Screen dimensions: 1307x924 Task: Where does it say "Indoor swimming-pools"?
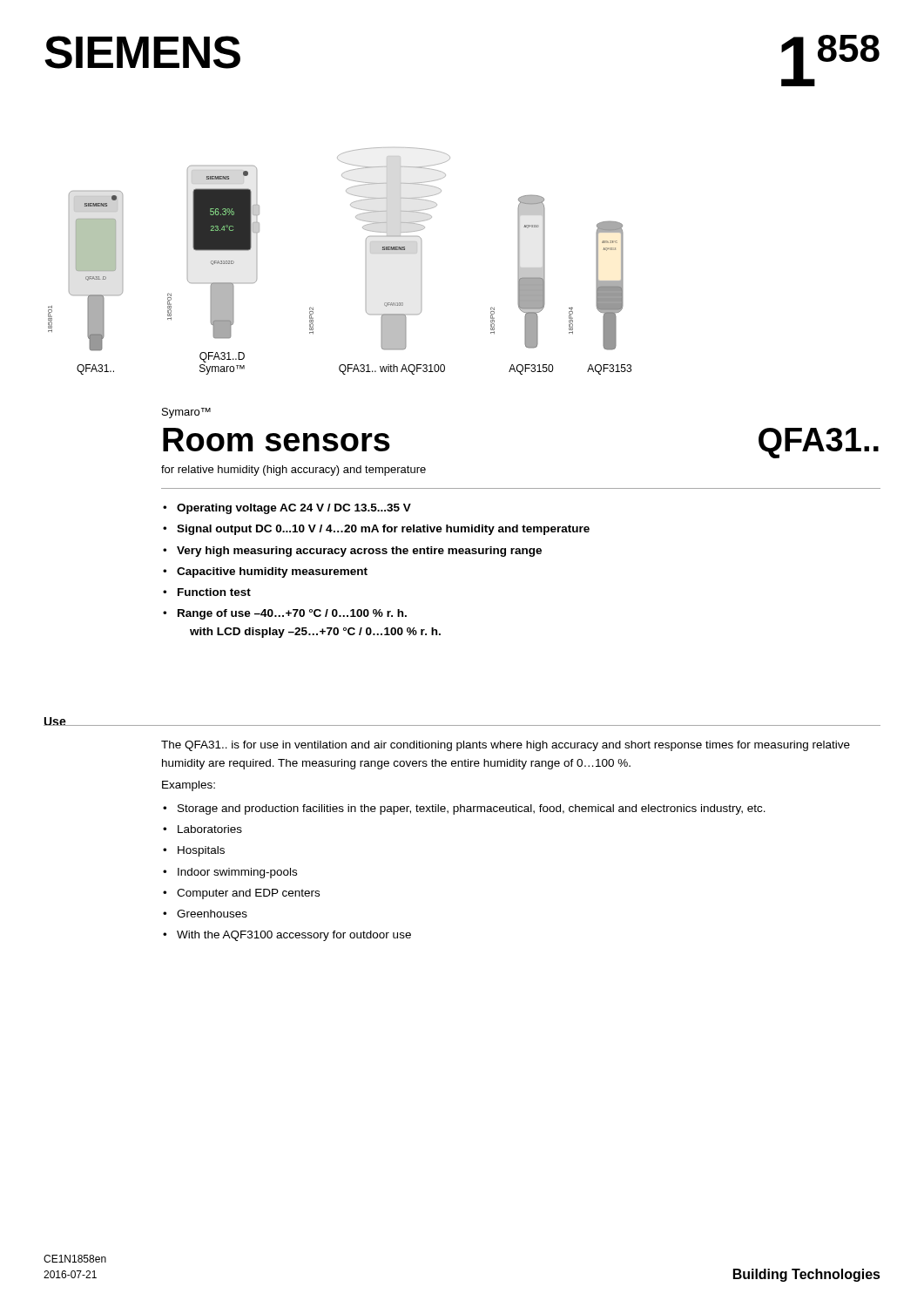237,871
